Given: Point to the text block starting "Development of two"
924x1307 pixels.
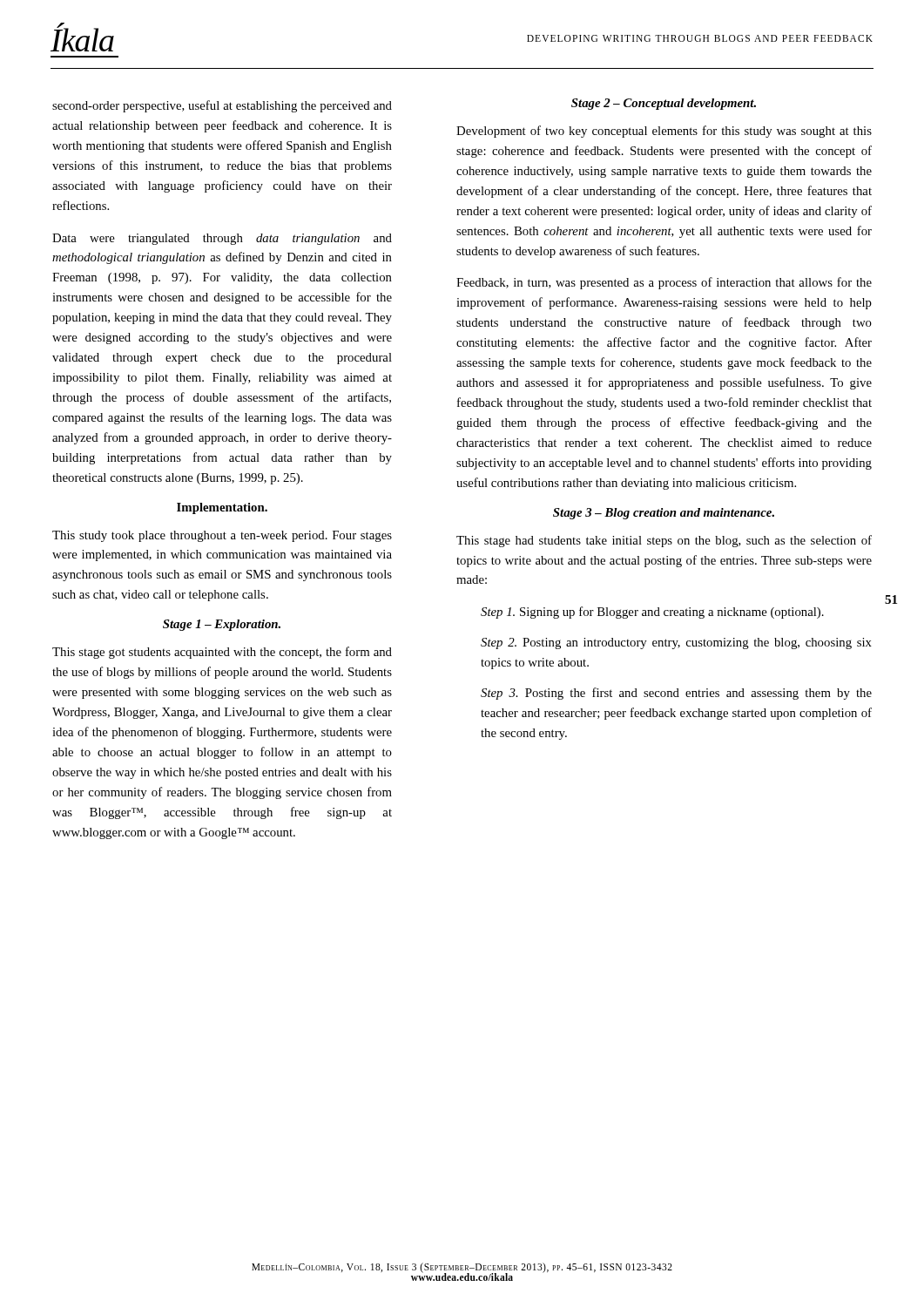Looking at the screenshot, I should (664, 191).
